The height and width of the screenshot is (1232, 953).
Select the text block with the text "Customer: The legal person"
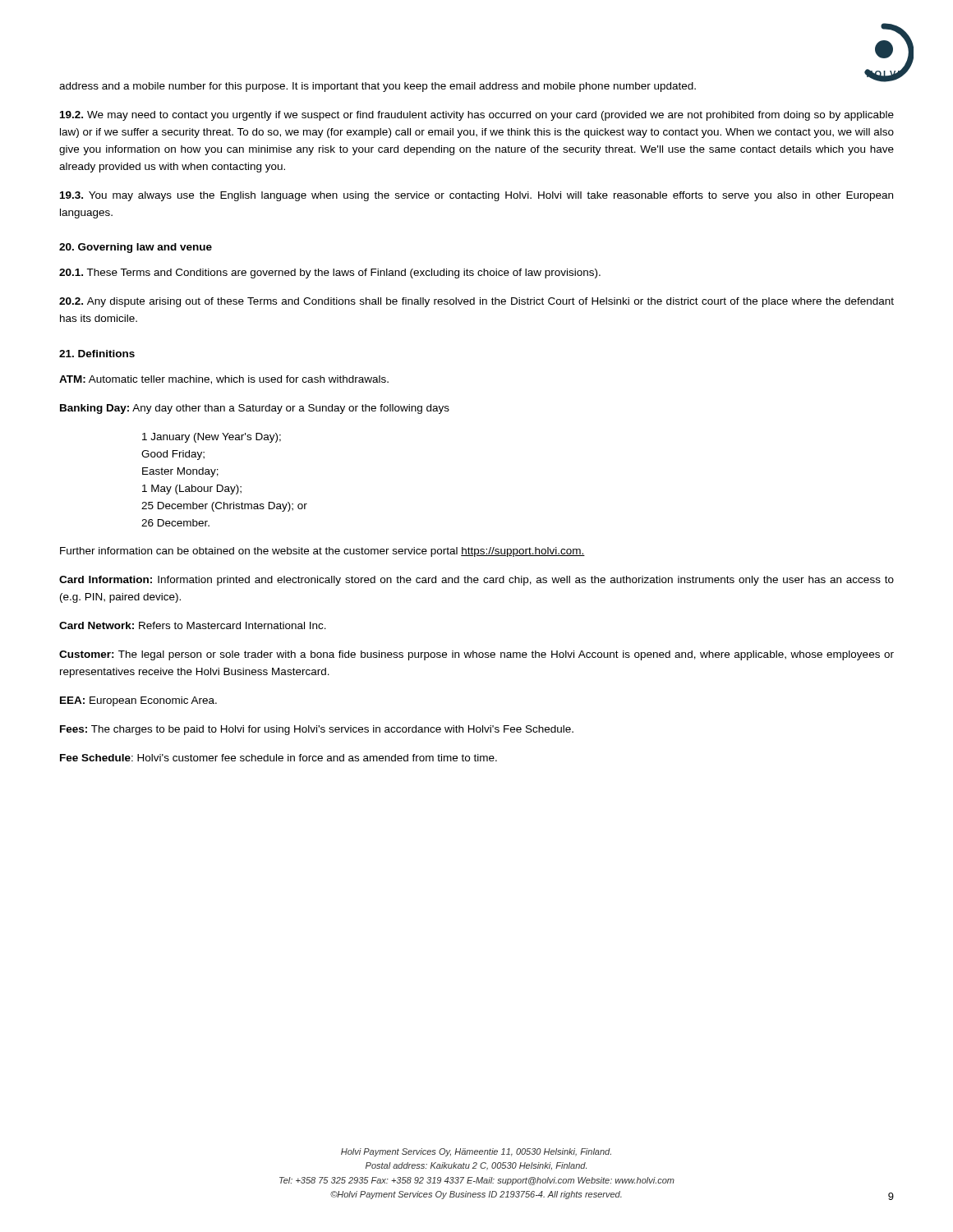pos(476,664)
